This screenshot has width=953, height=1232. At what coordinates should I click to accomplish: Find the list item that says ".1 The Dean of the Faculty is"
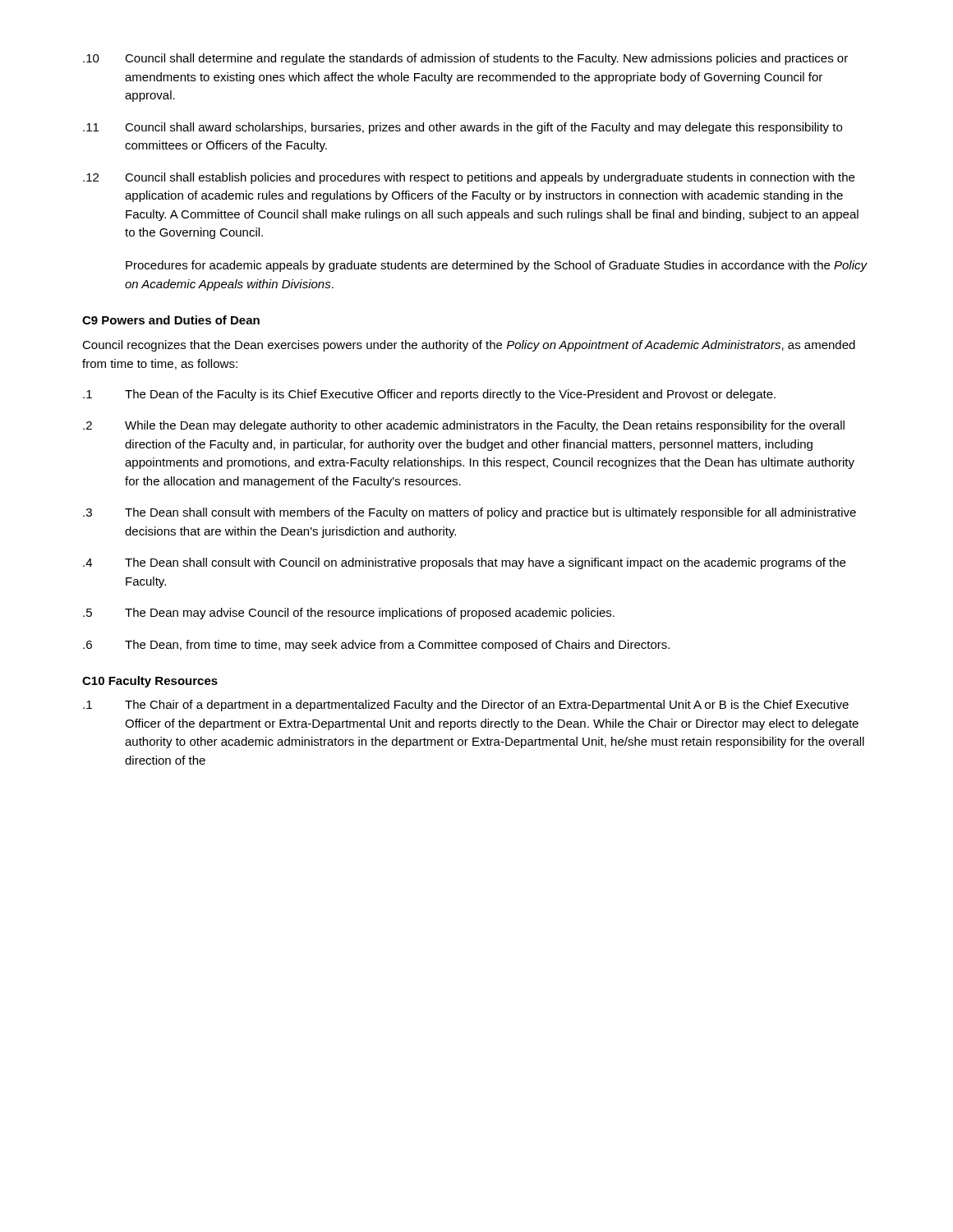coord(476,394)
